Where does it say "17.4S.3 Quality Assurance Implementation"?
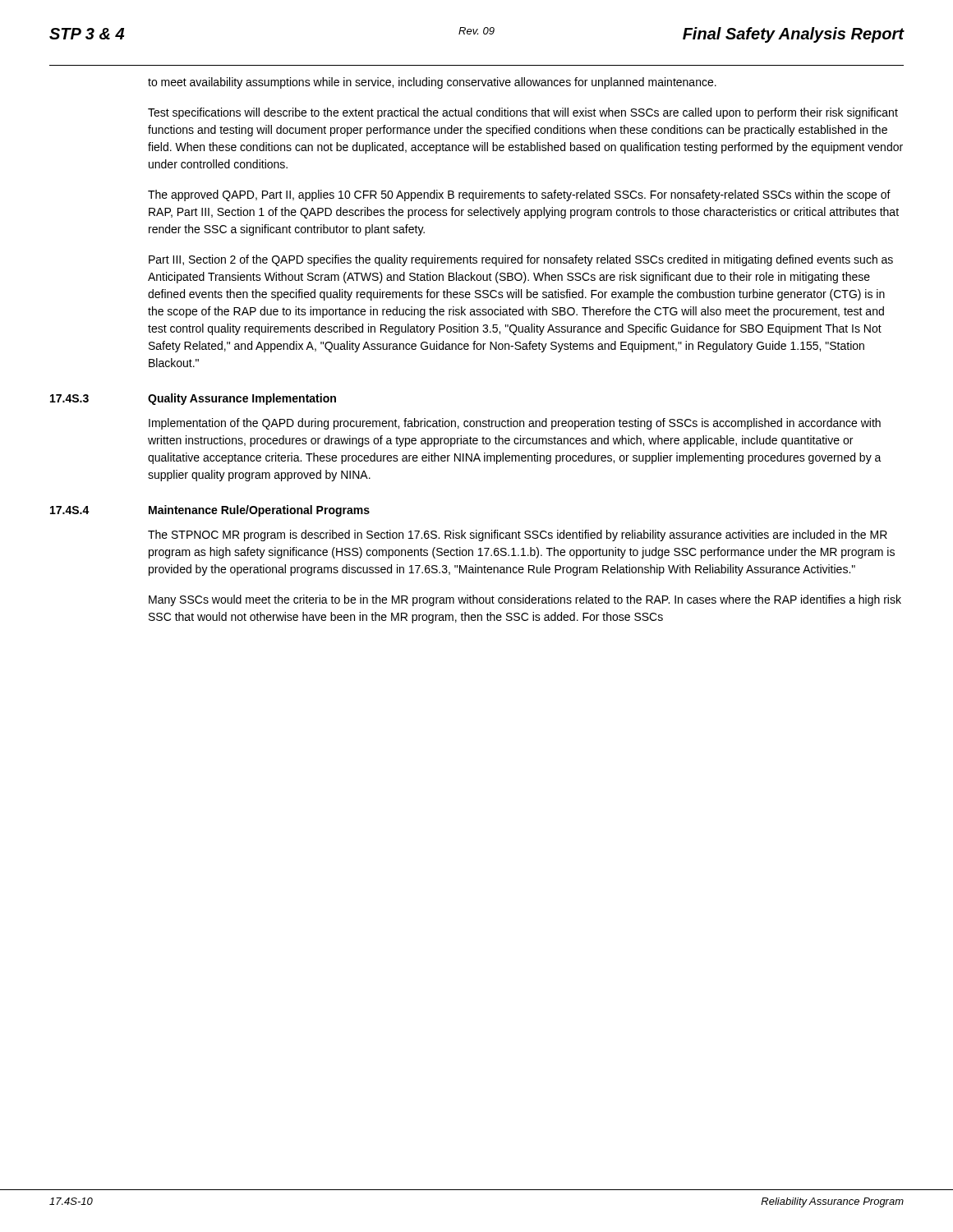 click(193, 398)
